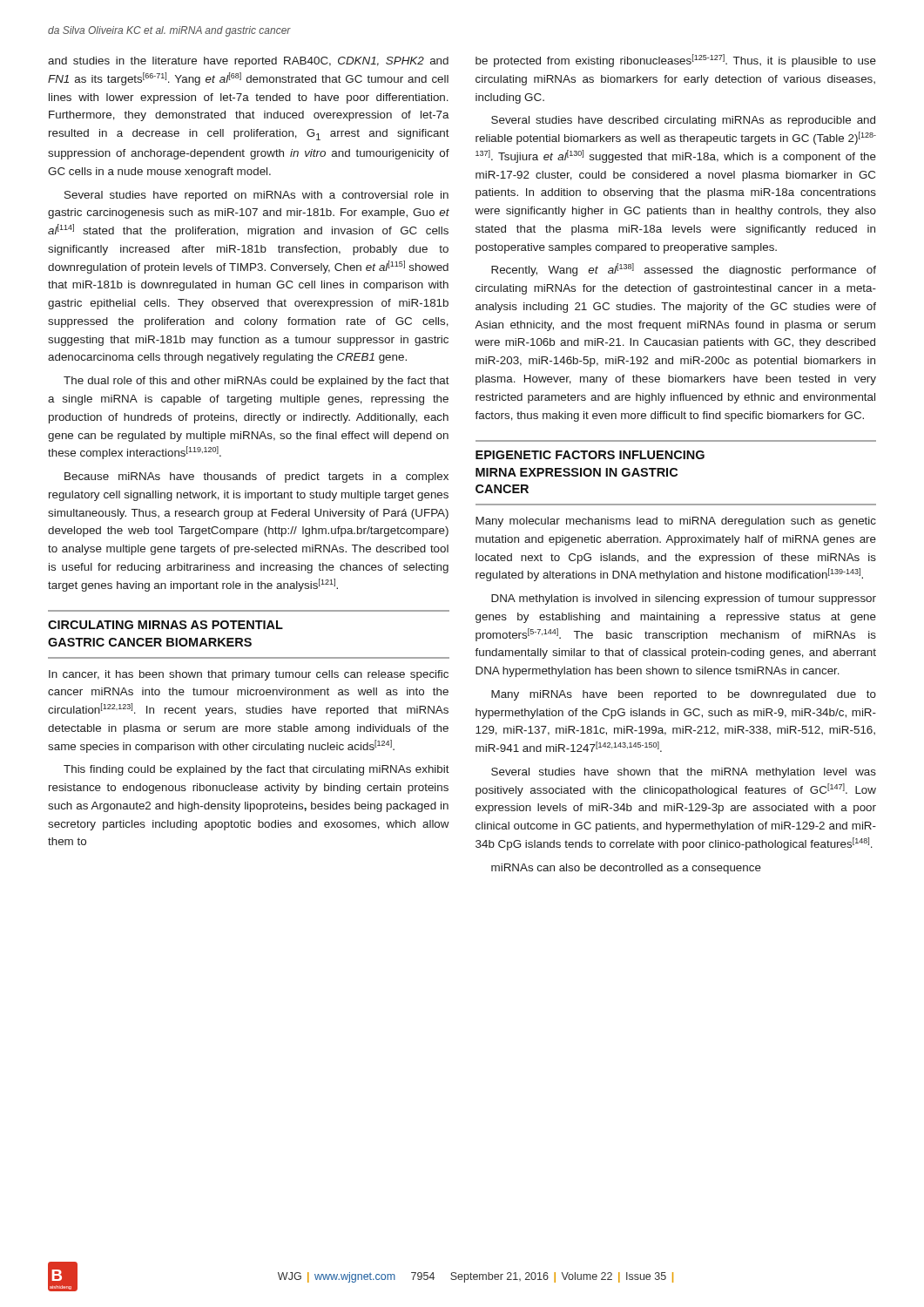Find "CIRCULATING miRNAs AS POTENTIALGASTRIC CANCER BIOMARKERS" on this page
The width and height of the screenshot is (924, 1307).
pyautogui.click(x=248, y=634)
